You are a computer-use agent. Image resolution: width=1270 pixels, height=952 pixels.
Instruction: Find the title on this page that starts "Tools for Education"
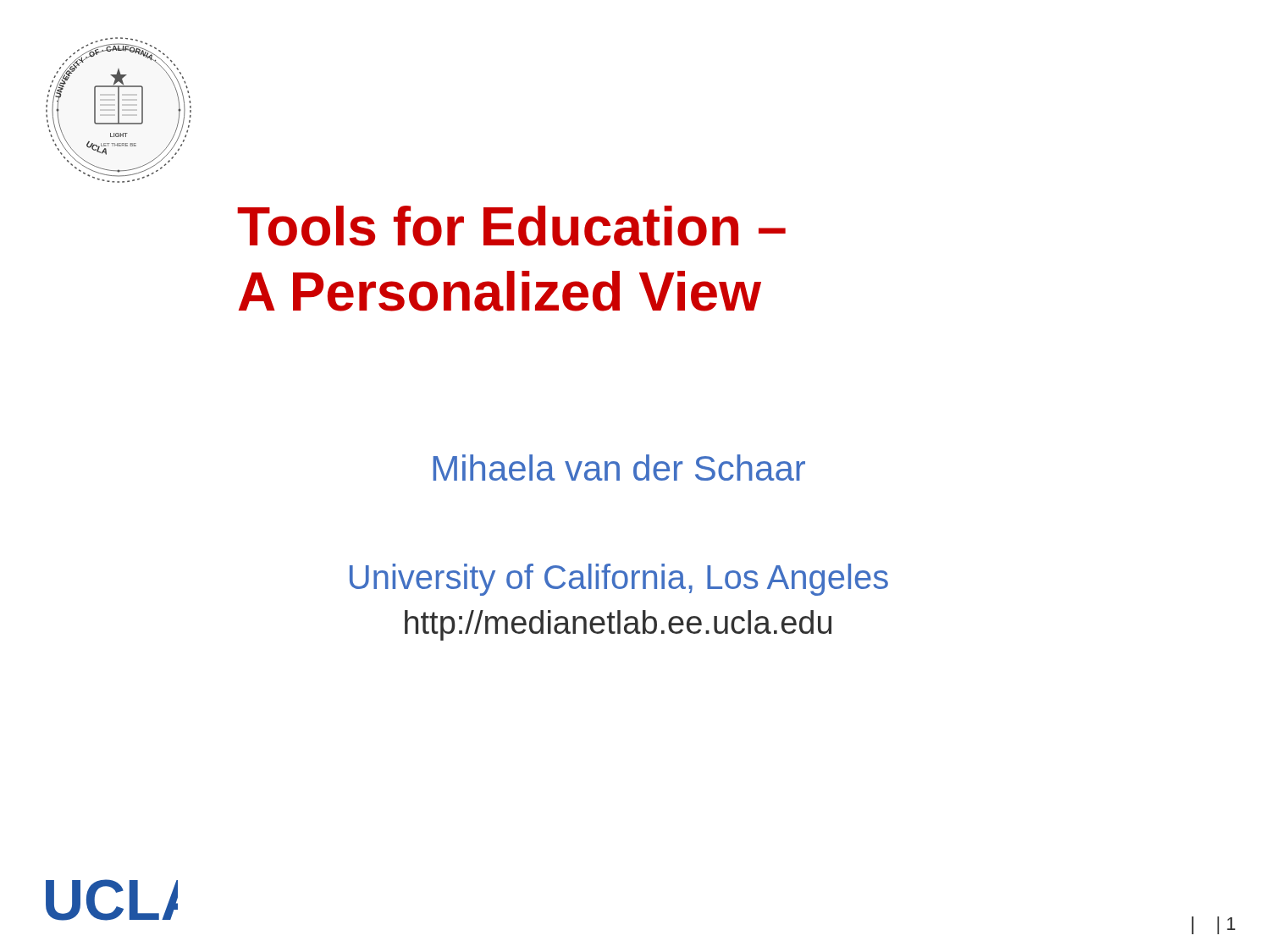[x=618, y=260]
